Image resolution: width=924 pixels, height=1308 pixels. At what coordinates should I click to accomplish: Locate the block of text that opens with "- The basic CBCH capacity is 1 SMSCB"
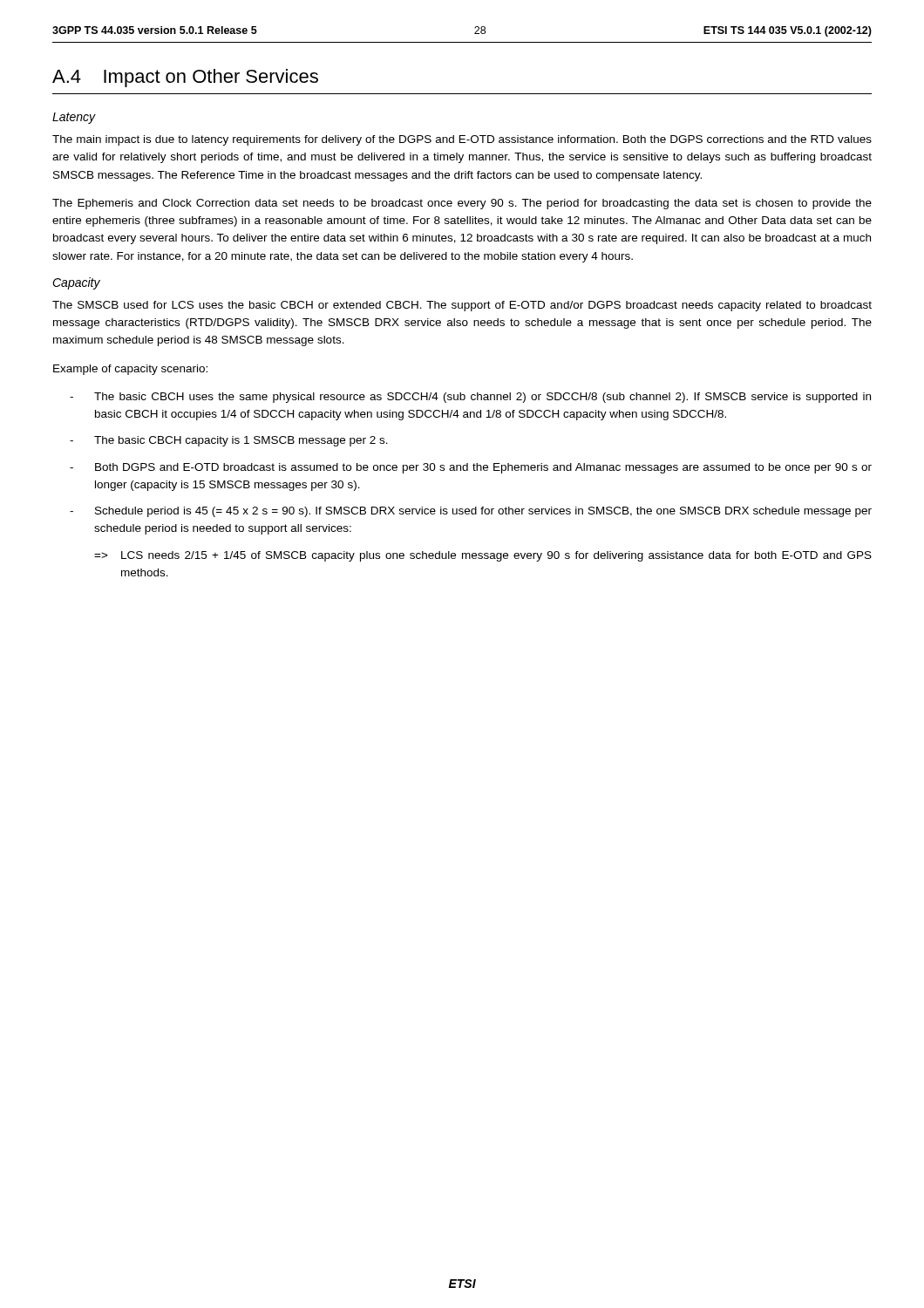point(229,441)
